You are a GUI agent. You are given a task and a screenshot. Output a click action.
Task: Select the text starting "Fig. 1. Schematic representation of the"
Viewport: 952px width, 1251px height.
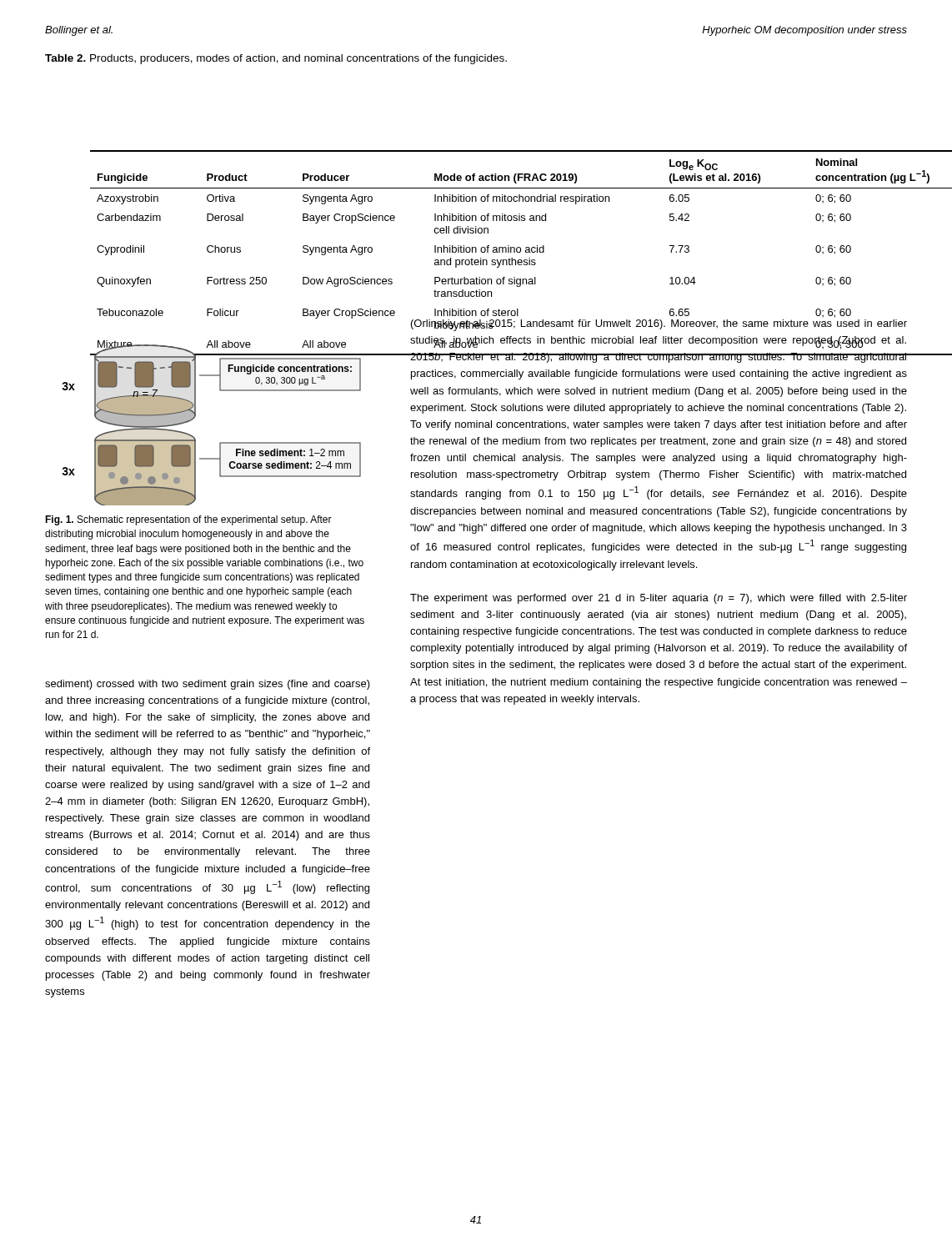[205, 577]
